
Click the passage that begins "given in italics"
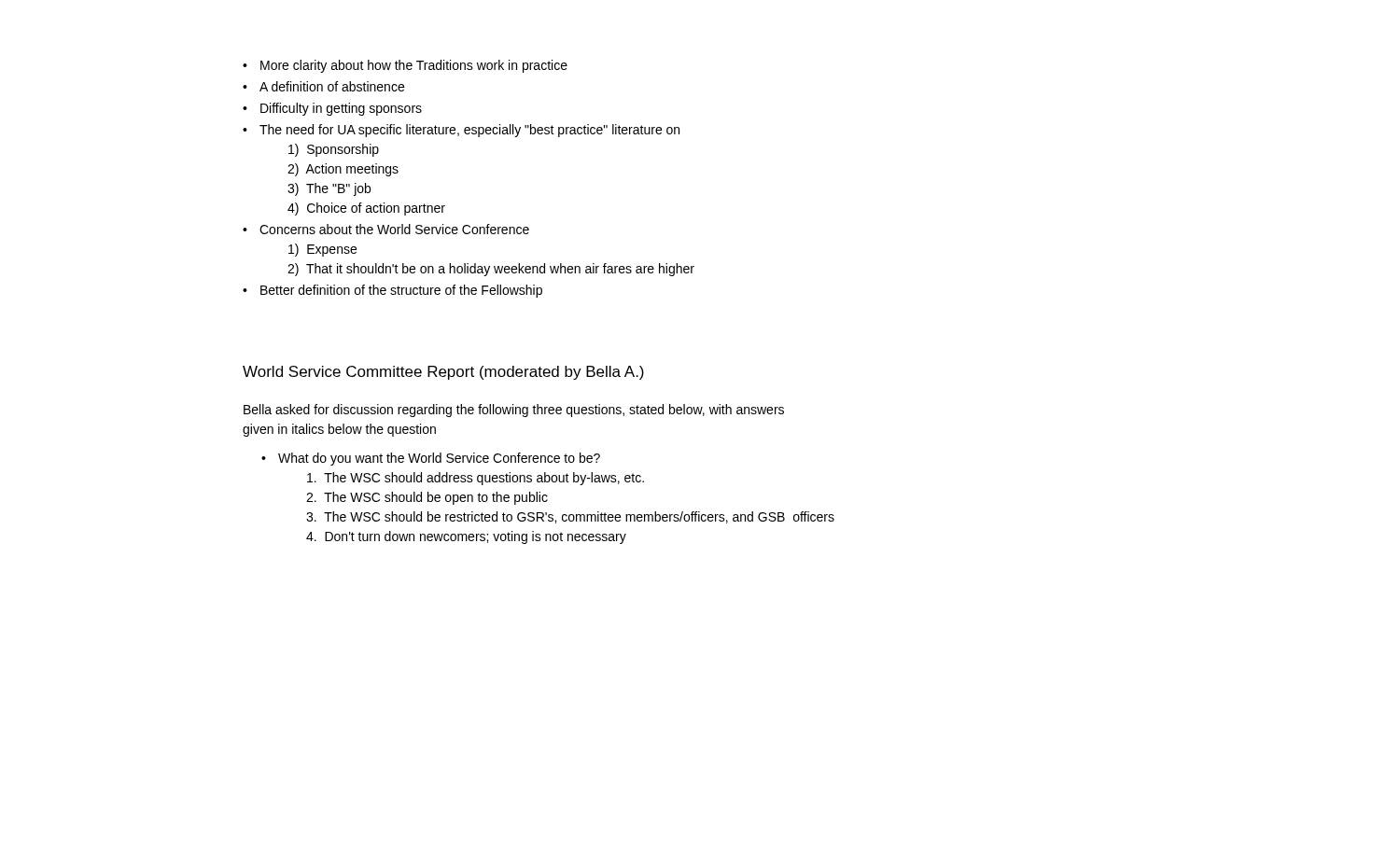coord(340,429)
